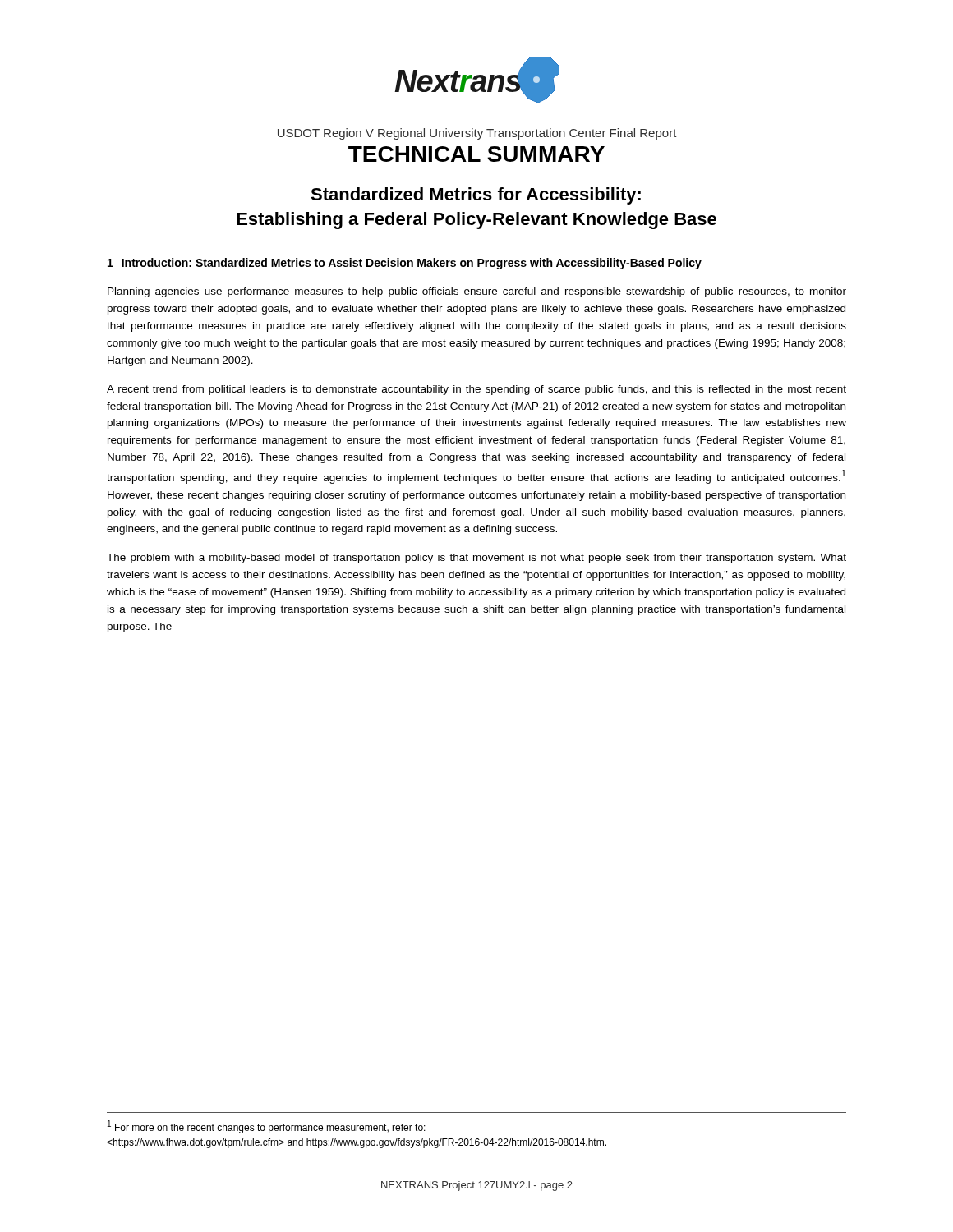Locate the logo

[x=476, y=83]
